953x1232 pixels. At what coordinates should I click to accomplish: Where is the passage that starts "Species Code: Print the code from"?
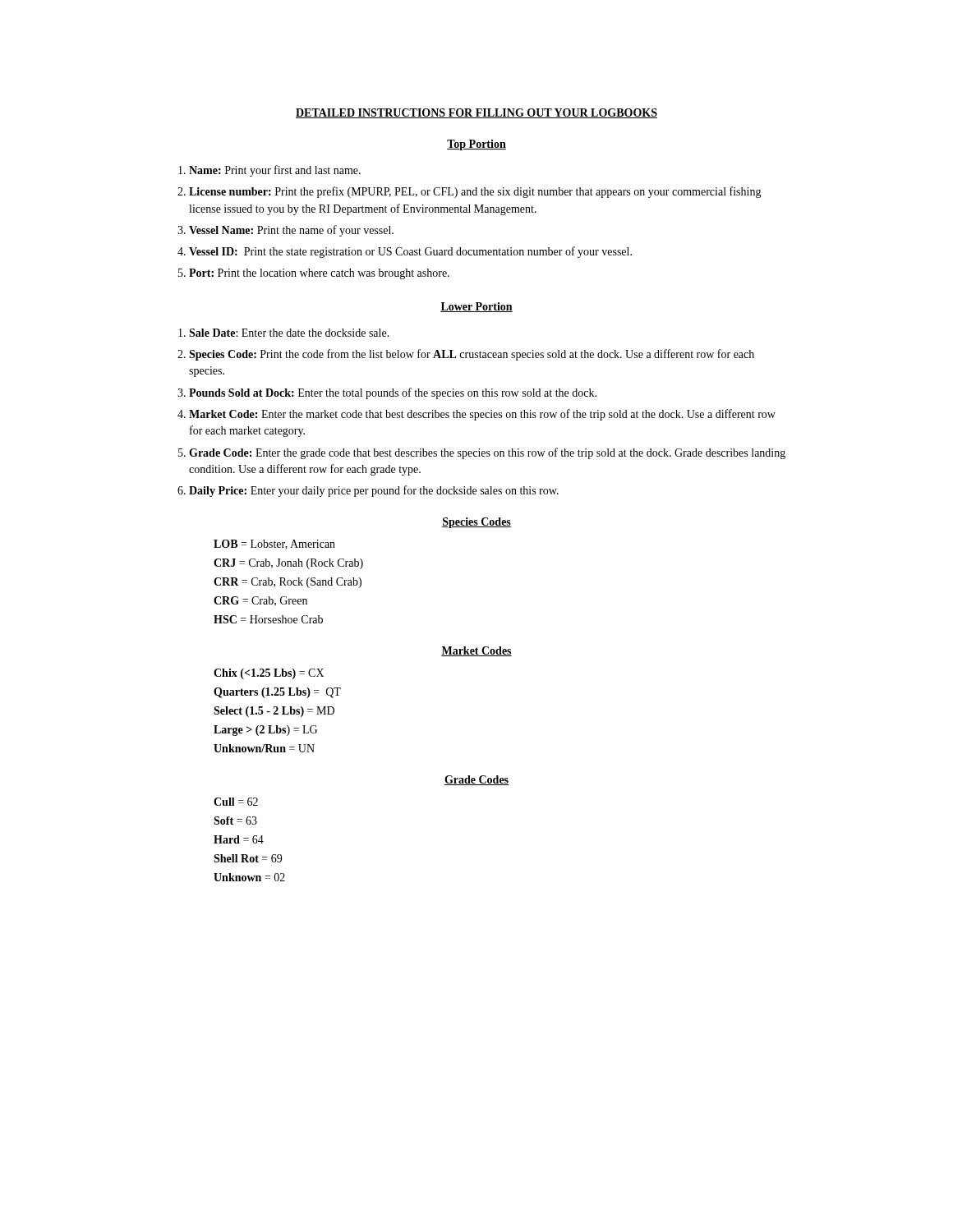point(472,363)
